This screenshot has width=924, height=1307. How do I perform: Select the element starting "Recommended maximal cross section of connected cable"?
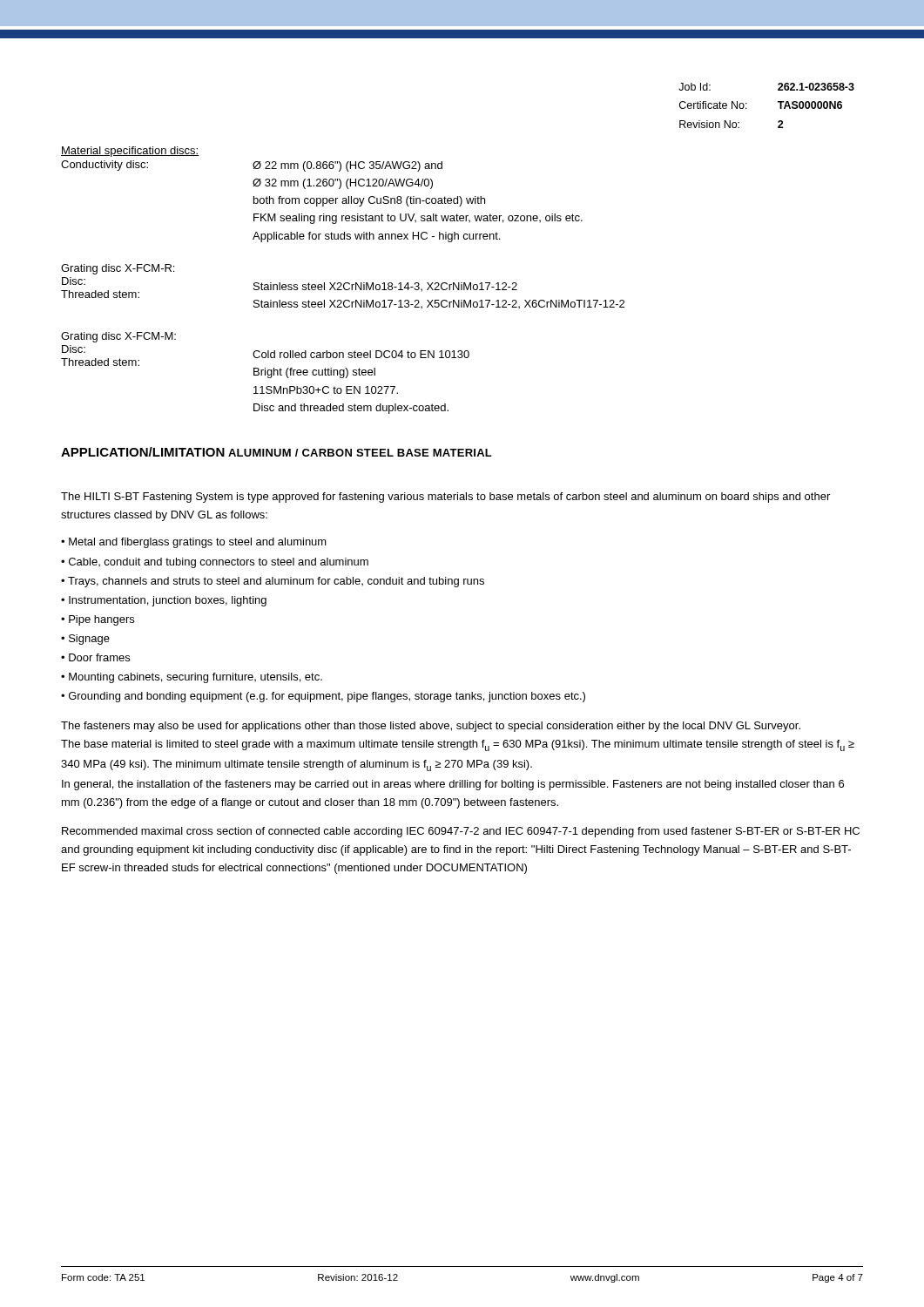coord(462,850)
